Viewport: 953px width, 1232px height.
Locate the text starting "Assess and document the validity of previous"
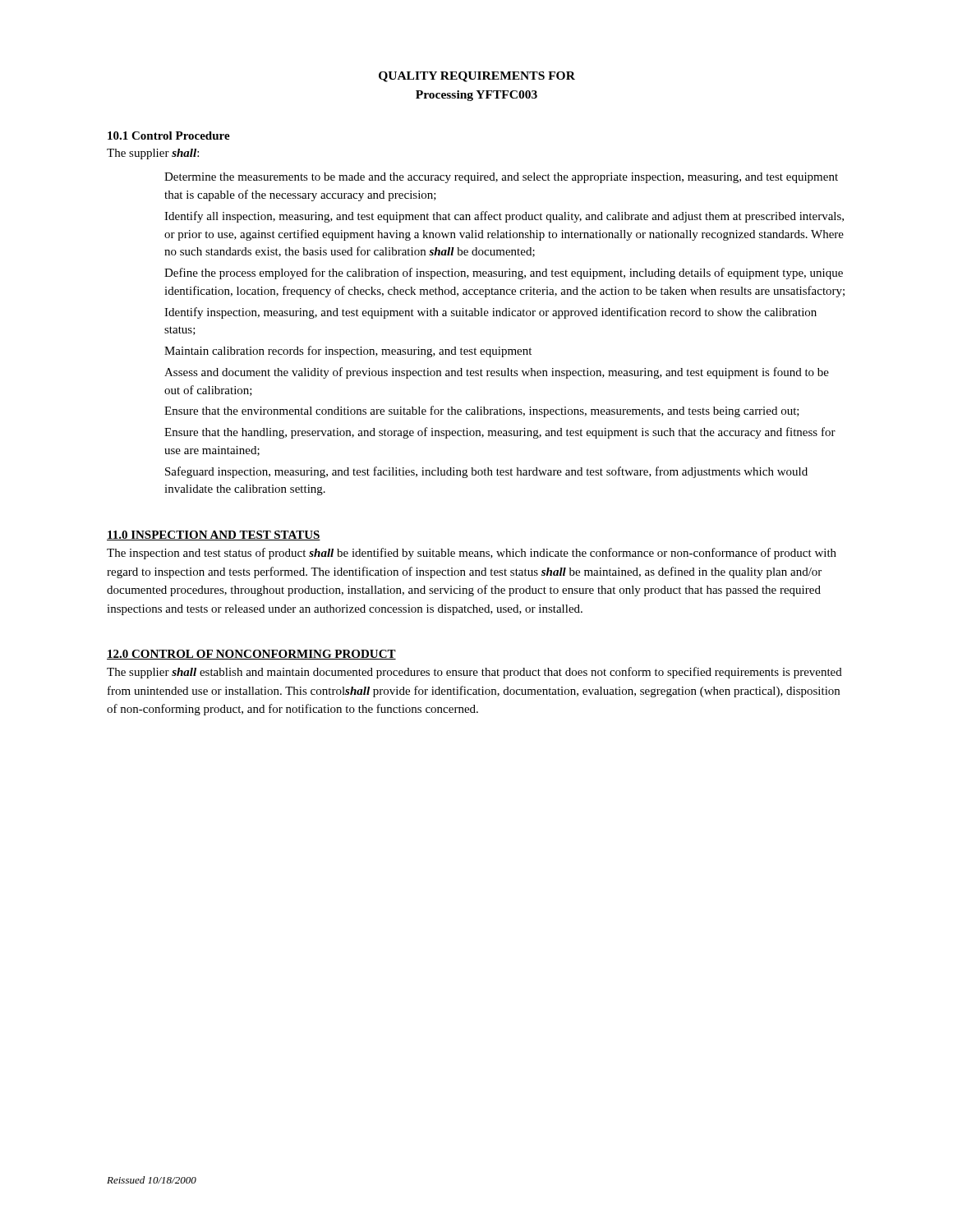pos(505,382)
